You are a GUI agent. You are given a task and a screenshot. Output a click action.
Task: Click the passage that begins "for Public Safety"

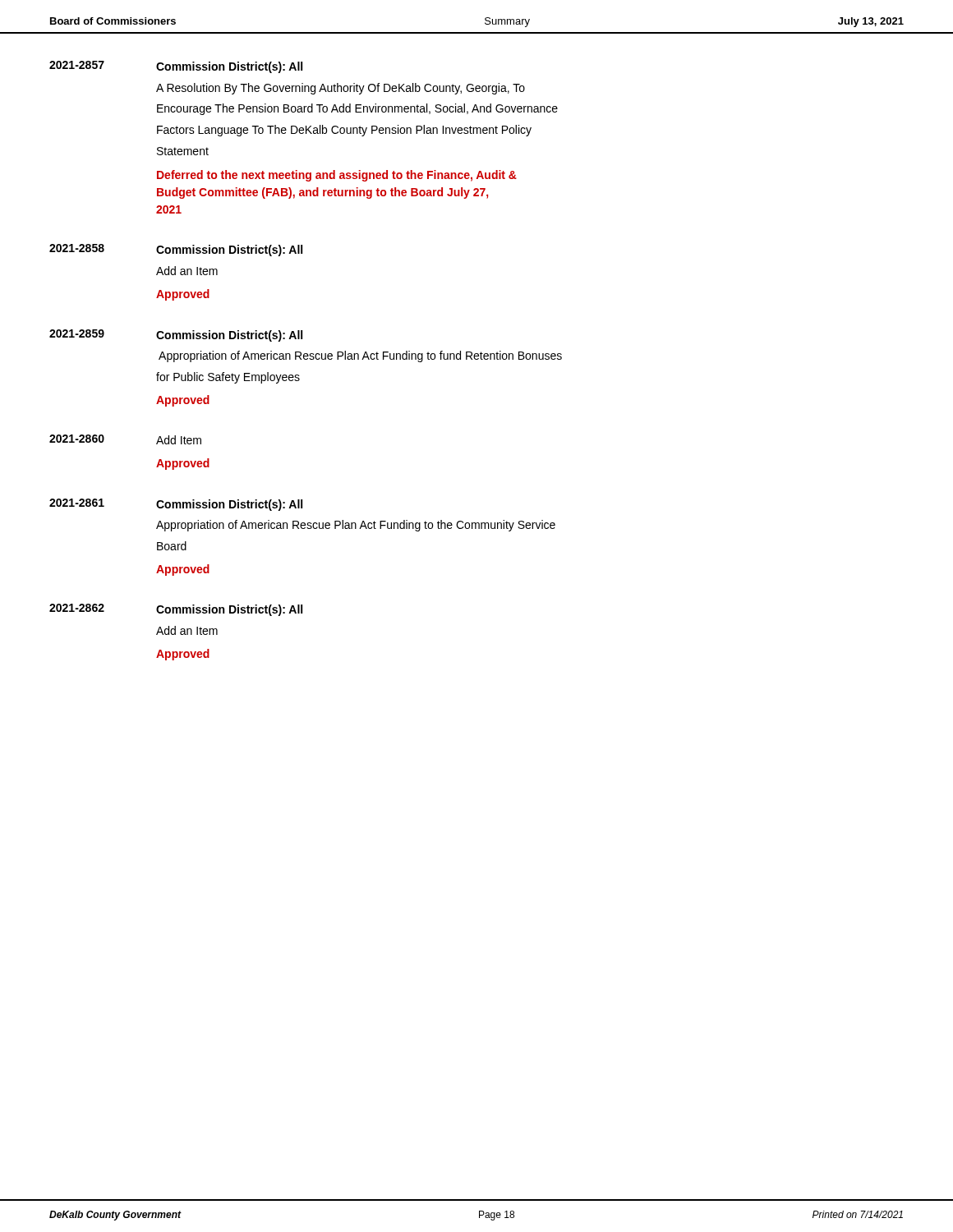tap(228, 377)
